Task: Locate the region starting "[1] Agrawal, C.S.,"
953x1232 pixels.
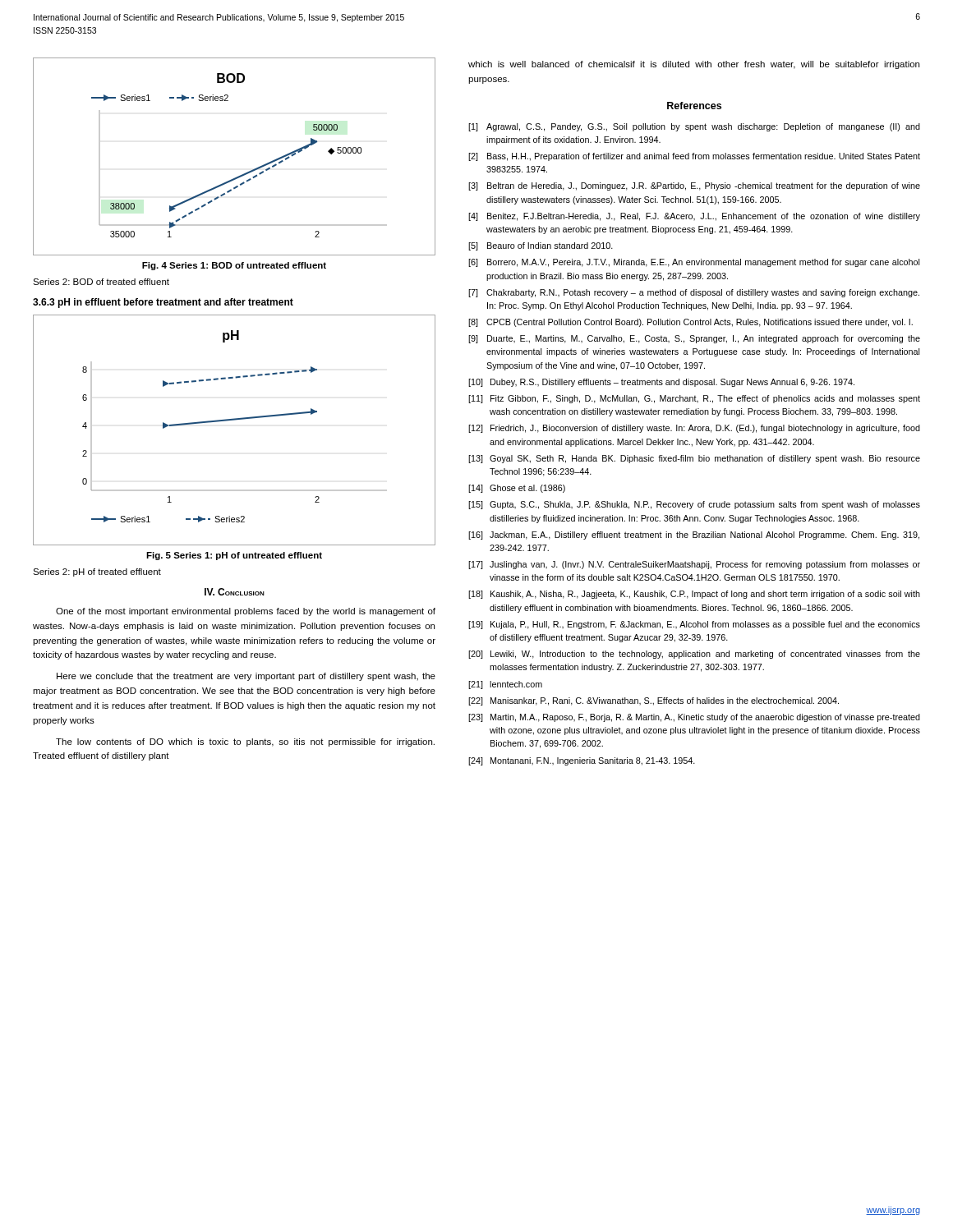Action: point(694,133)
